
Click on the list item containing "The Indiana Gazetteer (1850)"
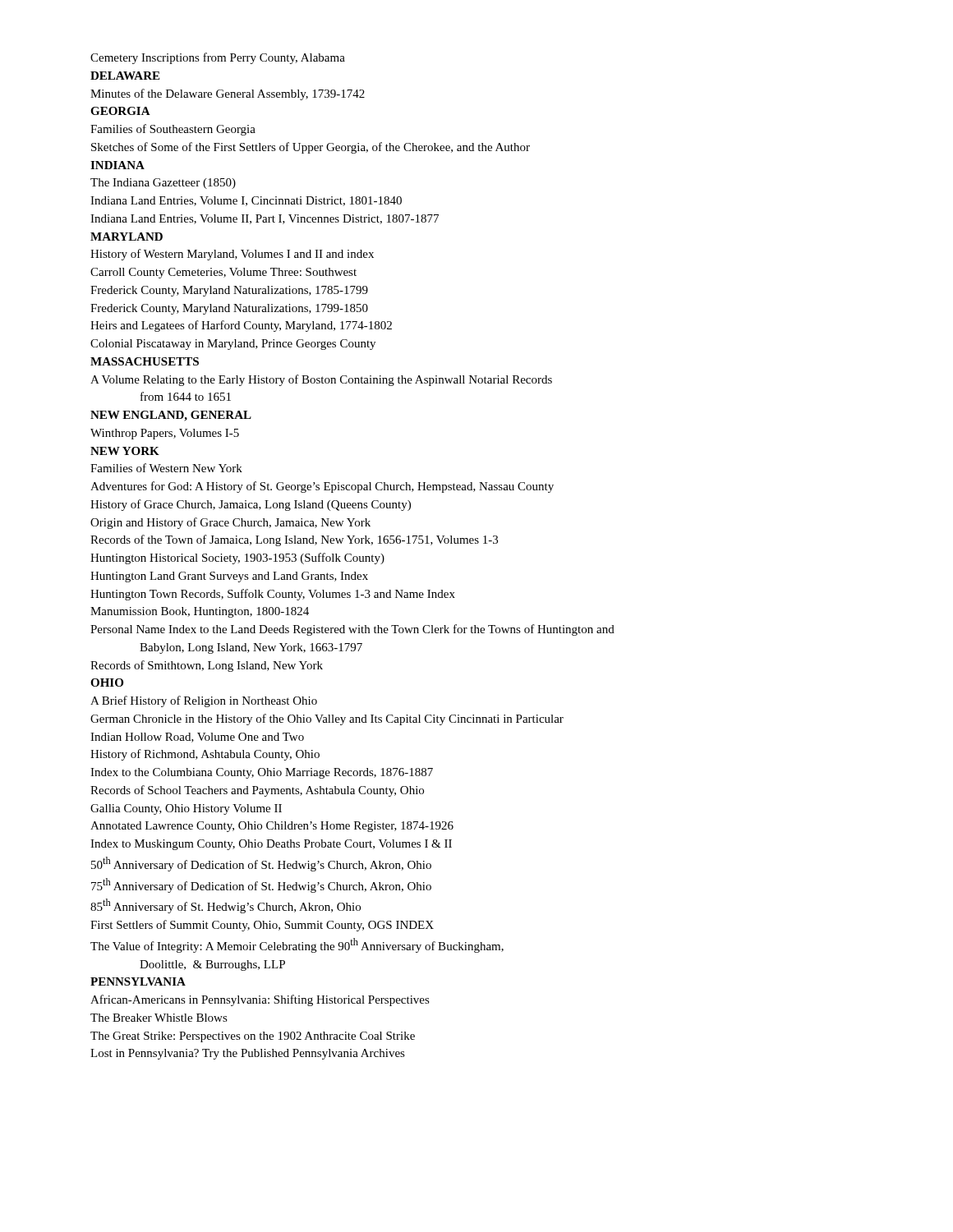pos(163,183)
